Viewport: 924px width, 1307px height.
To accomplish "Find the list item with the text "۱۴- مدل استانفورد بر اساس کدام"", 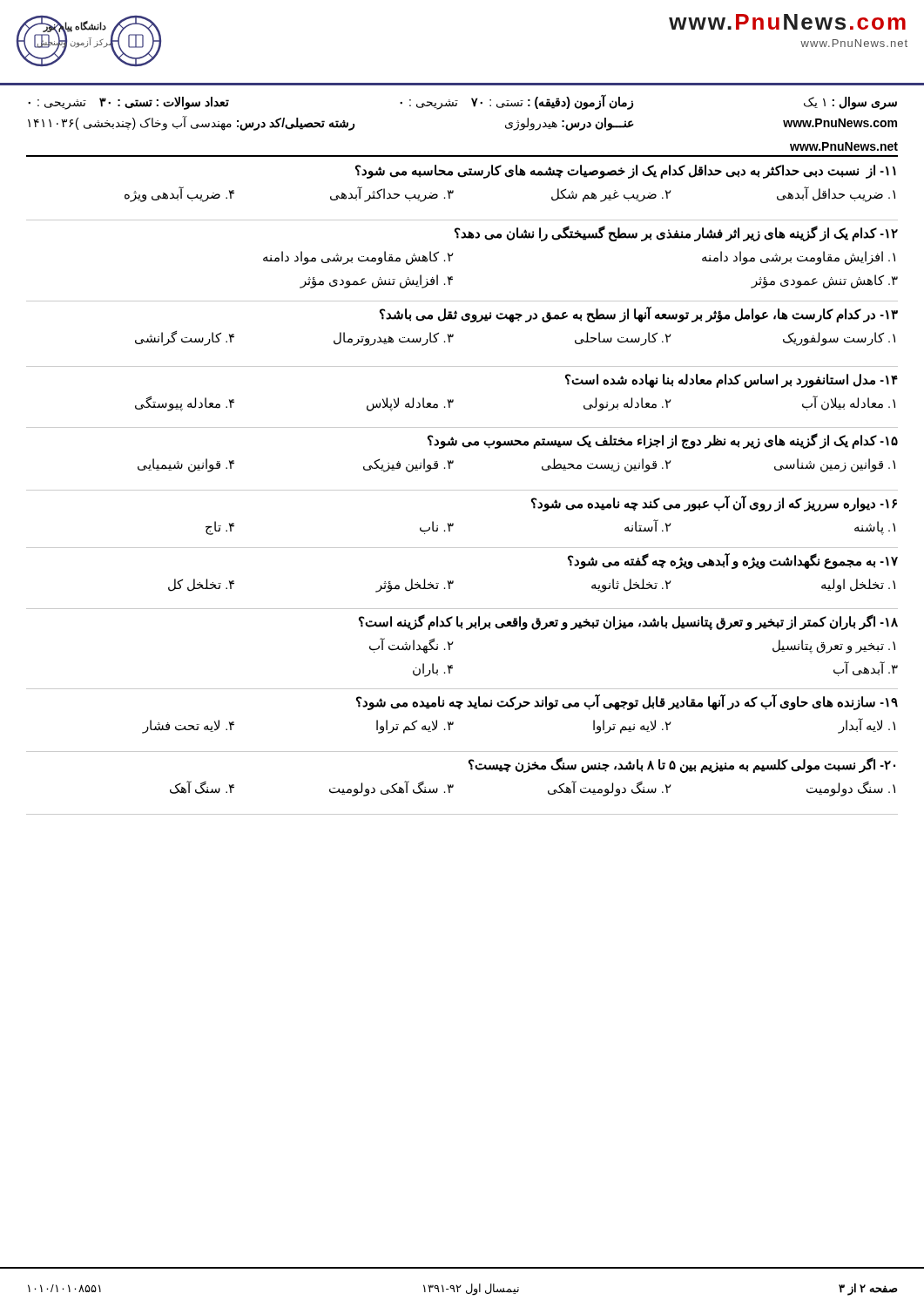I will 462,392.
